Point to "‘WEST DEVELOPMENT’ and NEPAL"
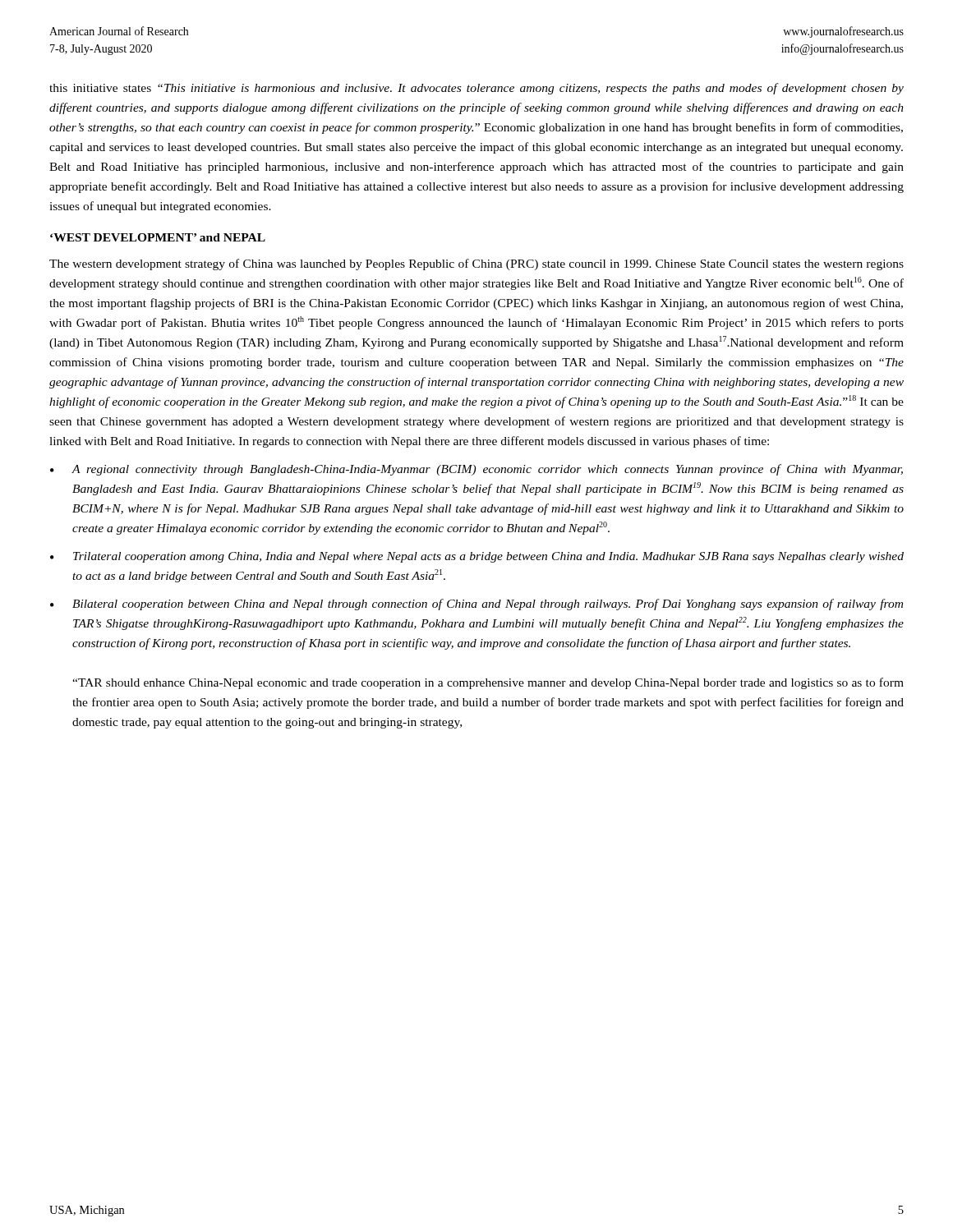Viewport: 953px width, 1232px height. (x=157, y=237)
